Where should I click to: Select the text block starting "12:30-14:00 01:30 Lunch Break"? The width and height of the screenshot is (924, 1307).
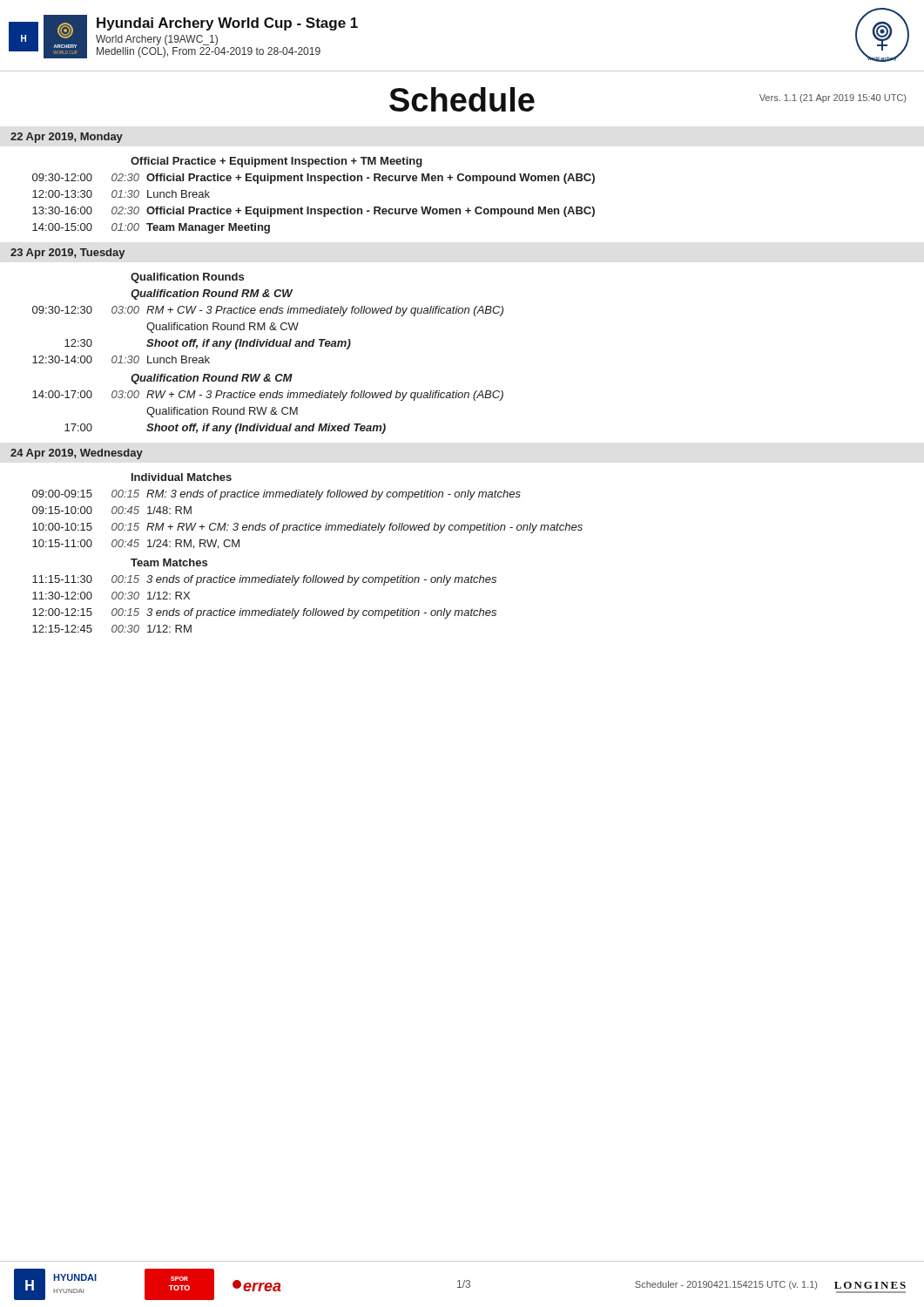[112, 359]
